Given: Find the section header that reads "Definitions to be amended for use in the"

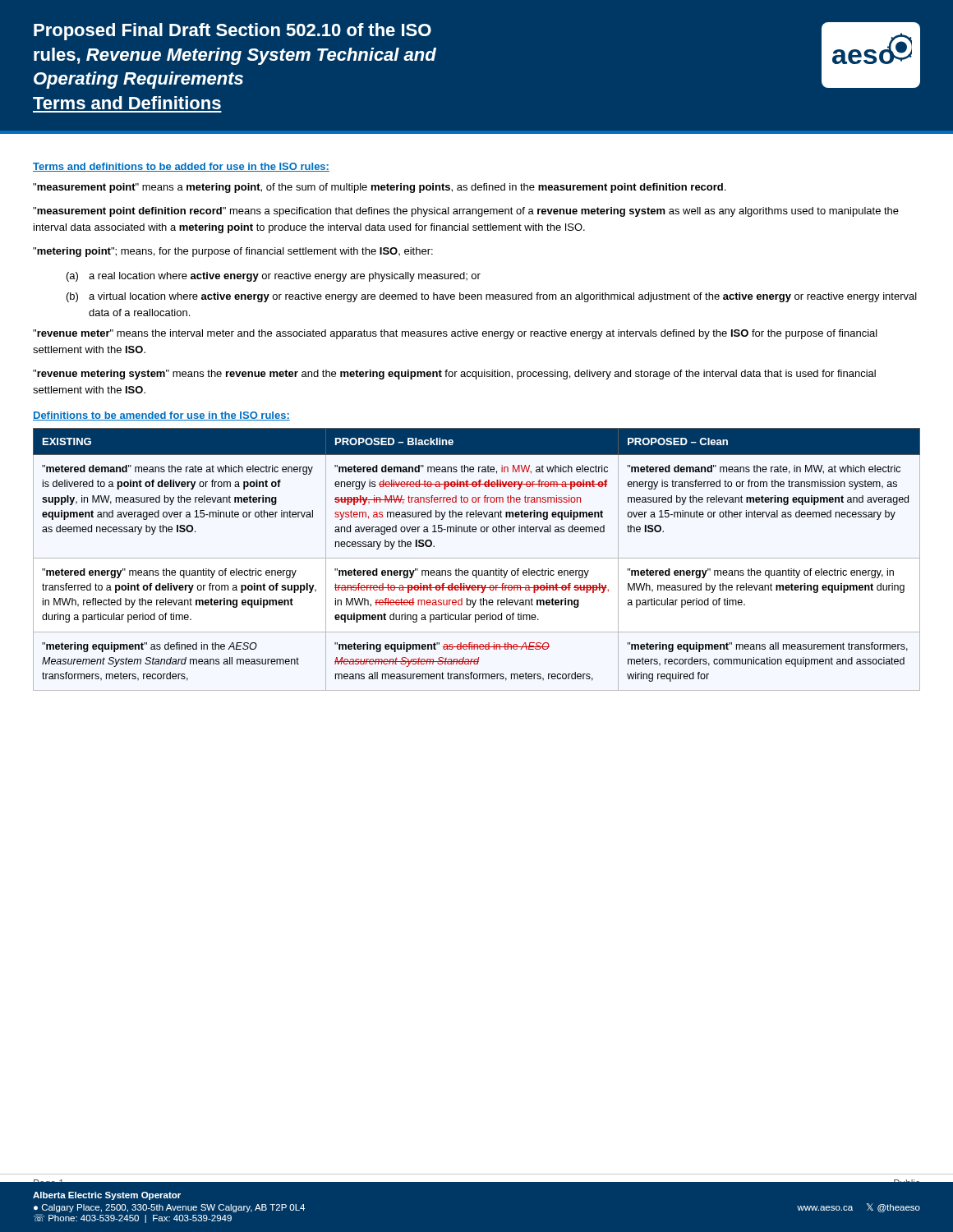Looking at the screenshot, I should (x=161, y=415).
